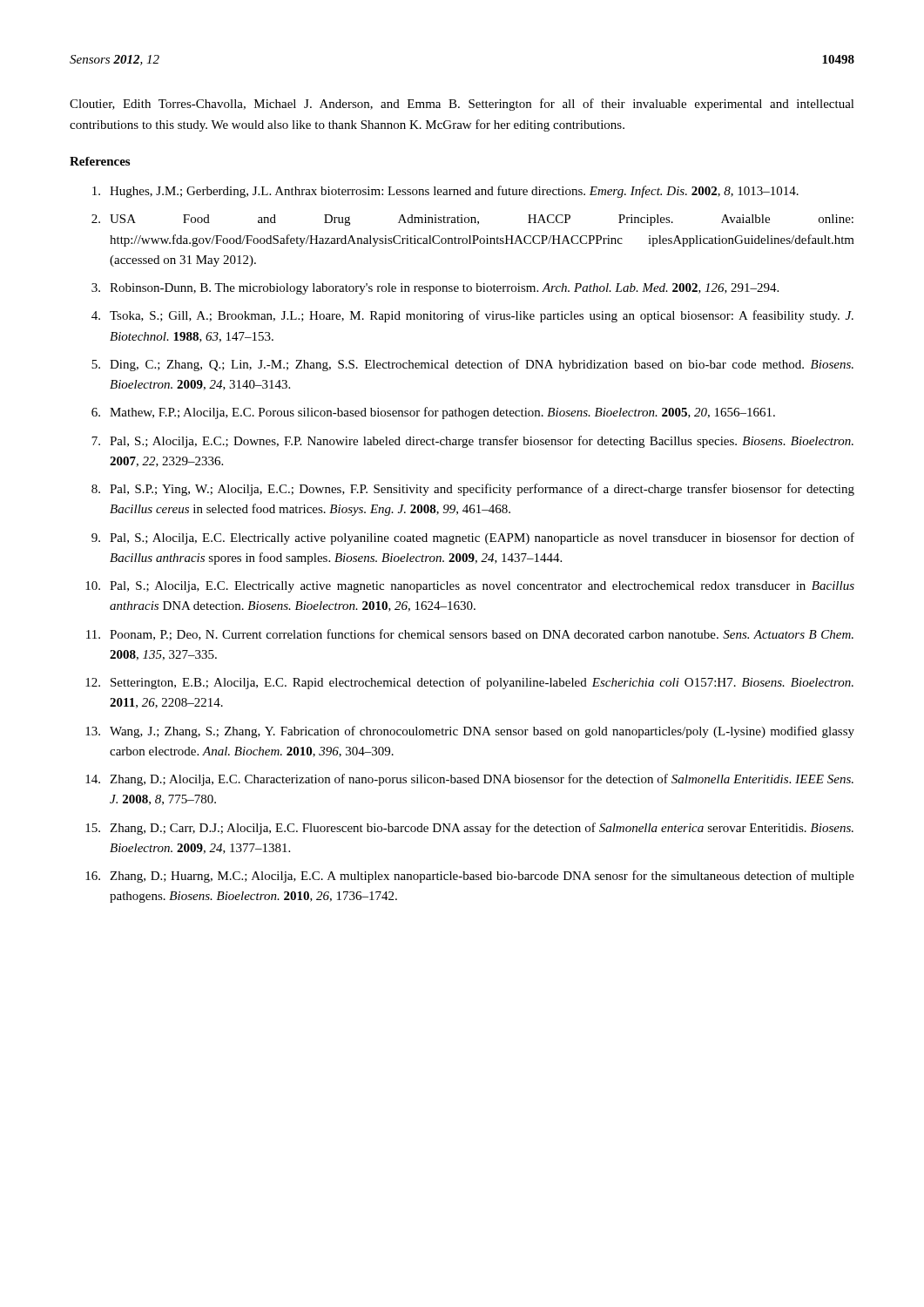Image resolution: width=924 pixels, height=1307 pixels.
Task: Locate the text block starting "Hughes, J.M.; Gerberding, J.L. Anthrax"
Action: coord(462,191)
